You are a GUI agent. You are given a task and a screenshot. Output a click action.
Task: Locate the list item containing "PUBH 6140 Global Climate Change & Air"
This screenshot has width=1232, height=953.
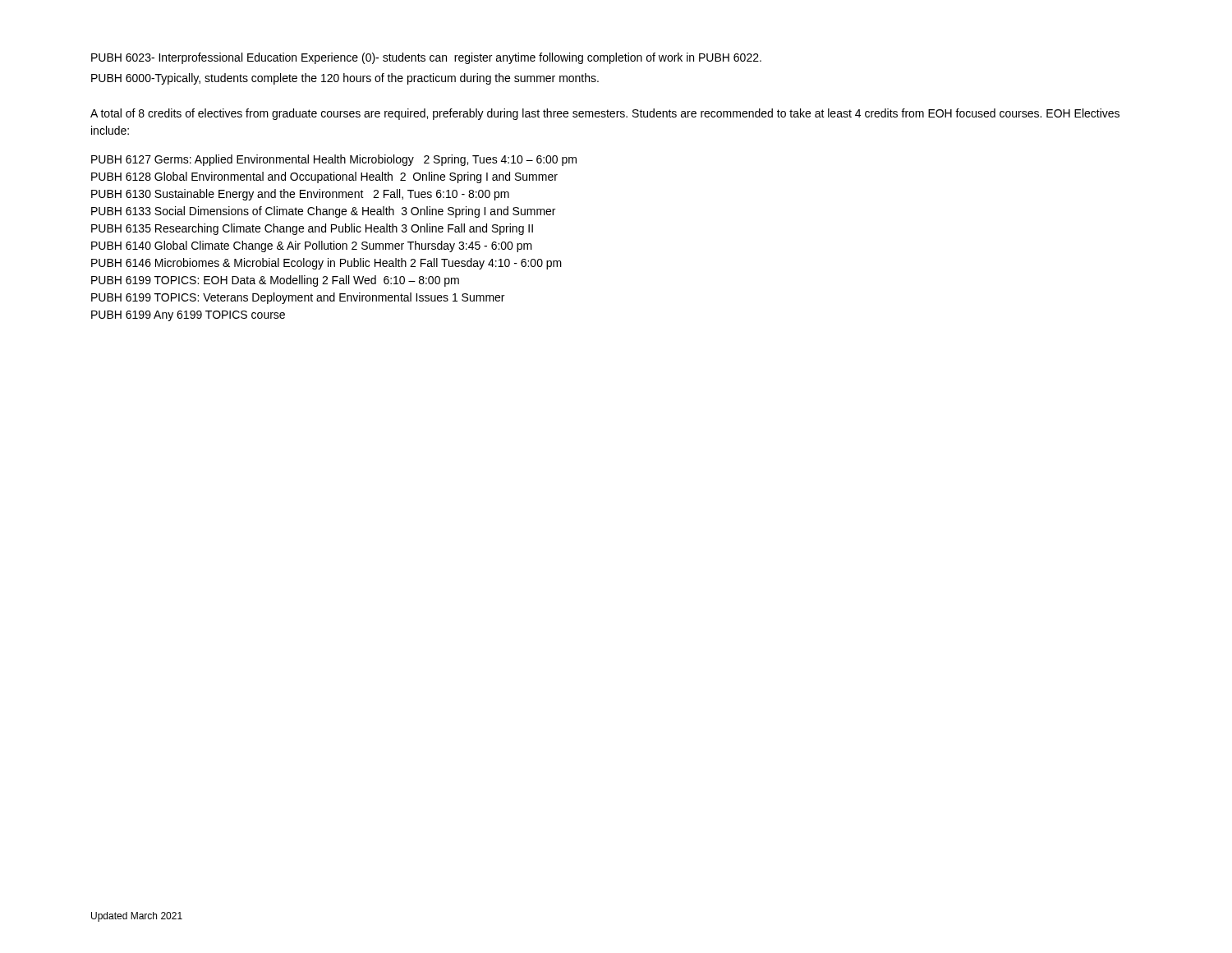[x=311, y=246]
